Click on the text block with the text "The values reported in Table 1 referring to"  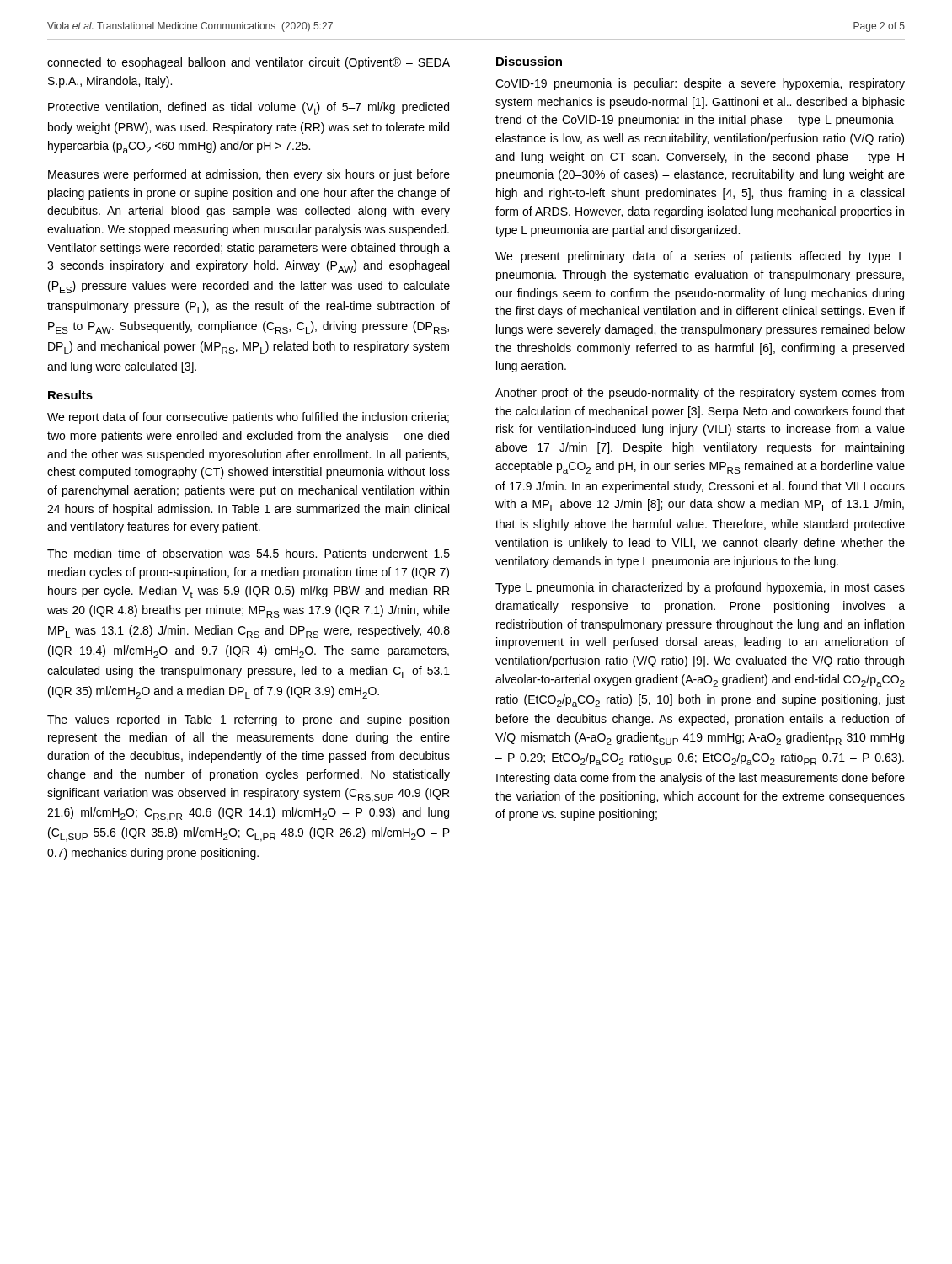coord(249,787)
